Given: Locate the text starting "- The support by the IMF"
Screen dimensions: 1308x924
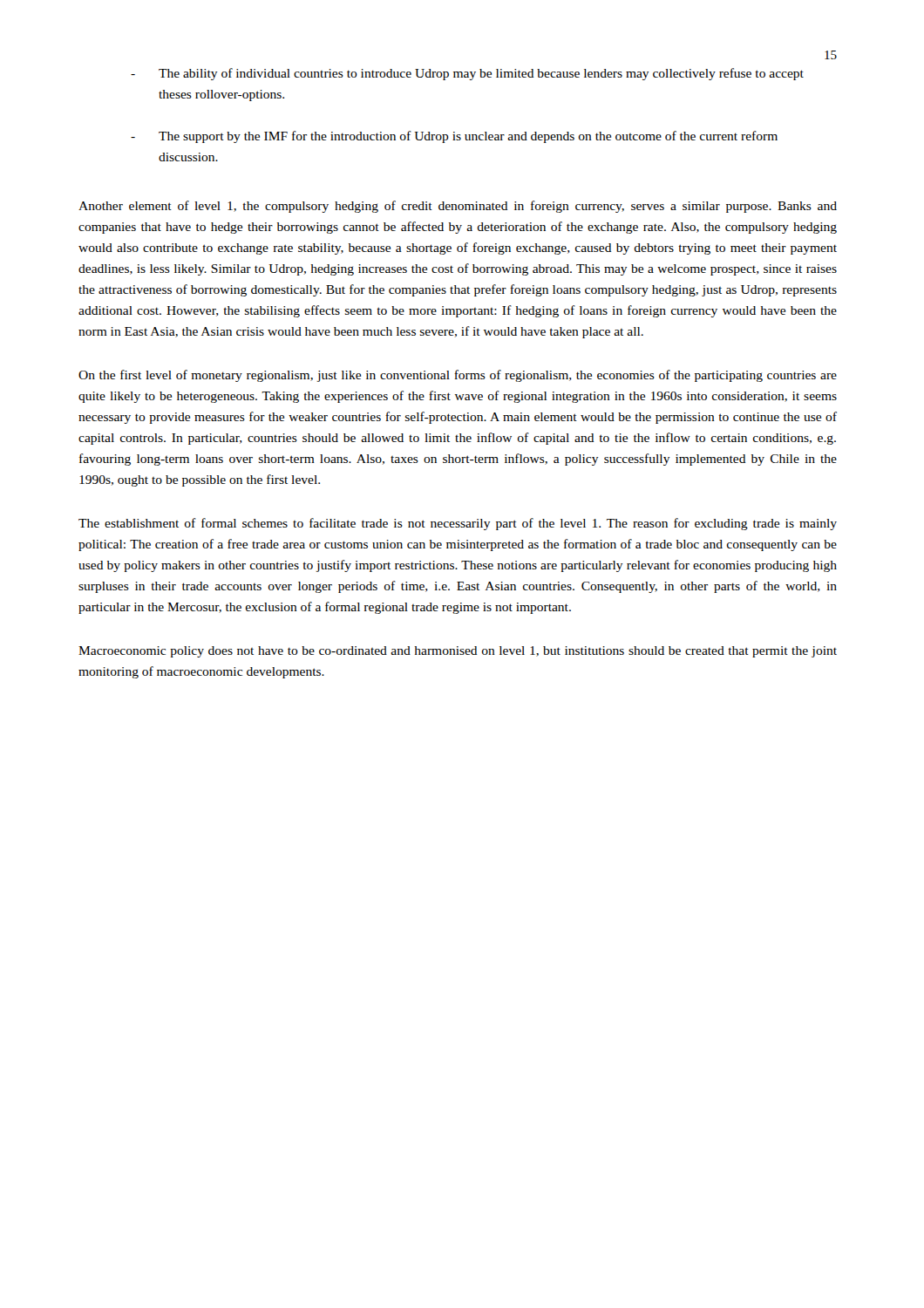Looking at the screenshot, I should pyautogui.click(x=484, y=146).
